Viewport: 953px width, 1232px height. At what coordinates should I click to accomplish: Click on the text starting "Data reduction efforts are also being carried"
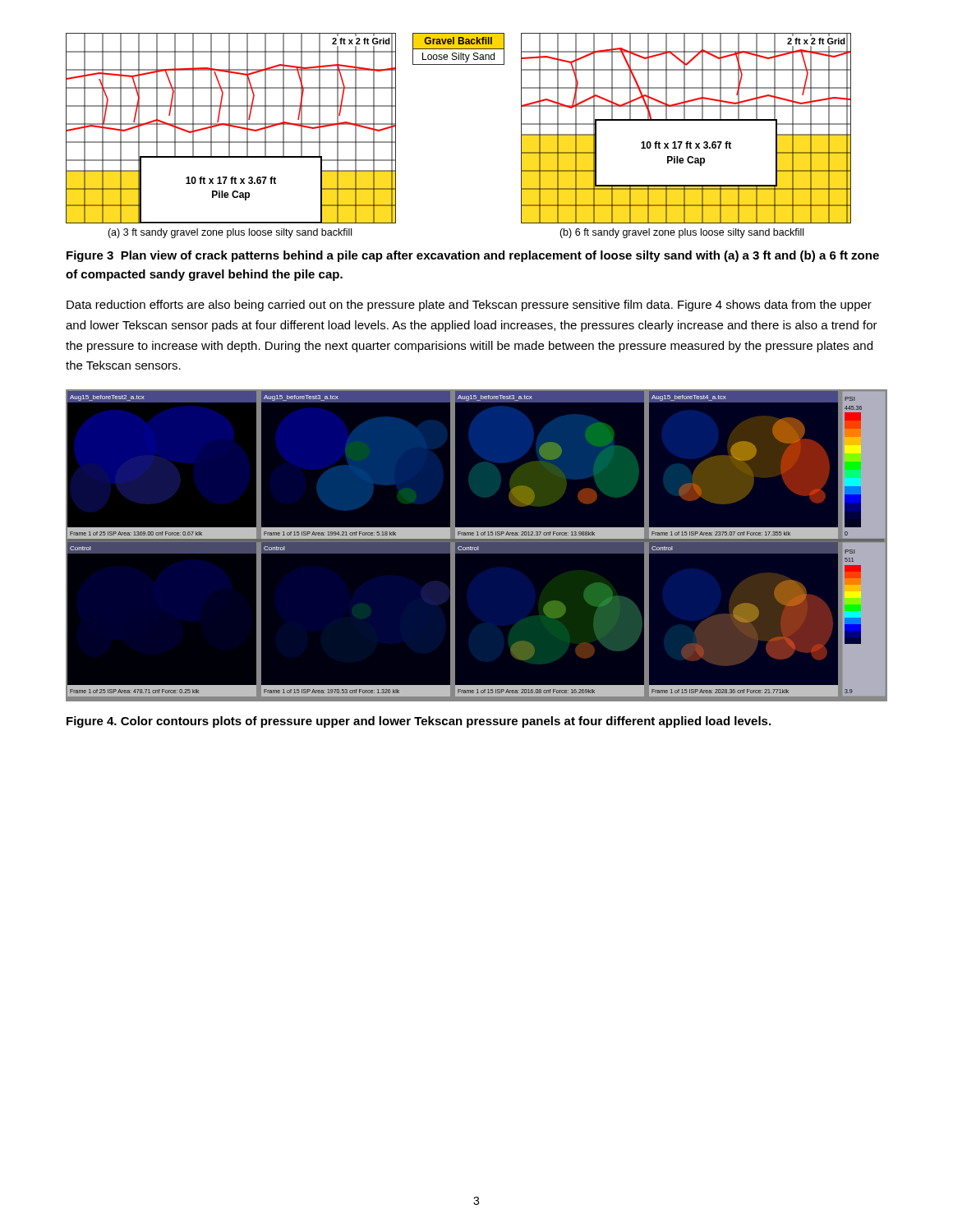[471, 335]
